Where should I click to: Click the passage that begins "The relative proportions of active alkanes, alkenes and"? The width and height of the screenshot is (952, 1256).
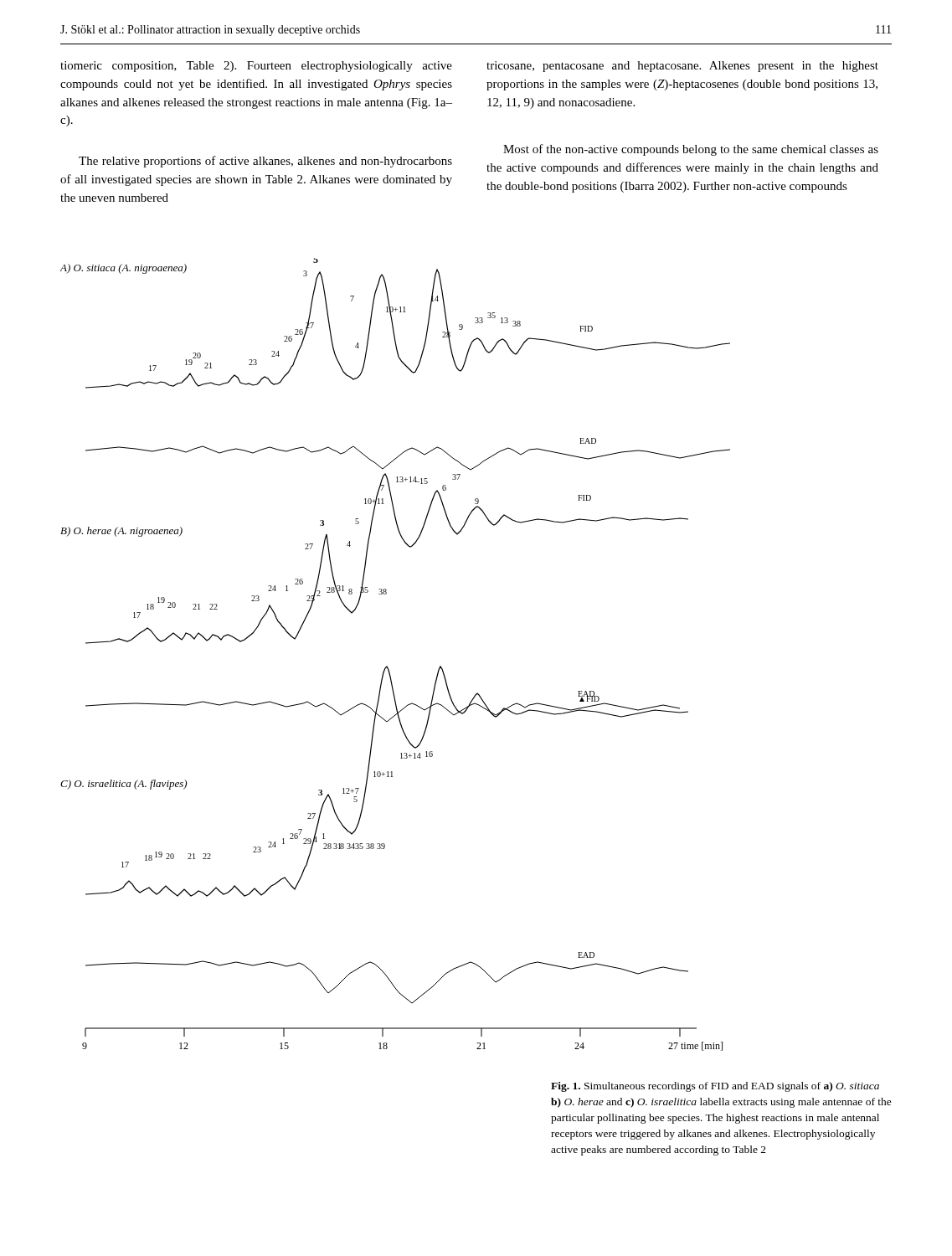pyautogui.click(x=256, y=179)
